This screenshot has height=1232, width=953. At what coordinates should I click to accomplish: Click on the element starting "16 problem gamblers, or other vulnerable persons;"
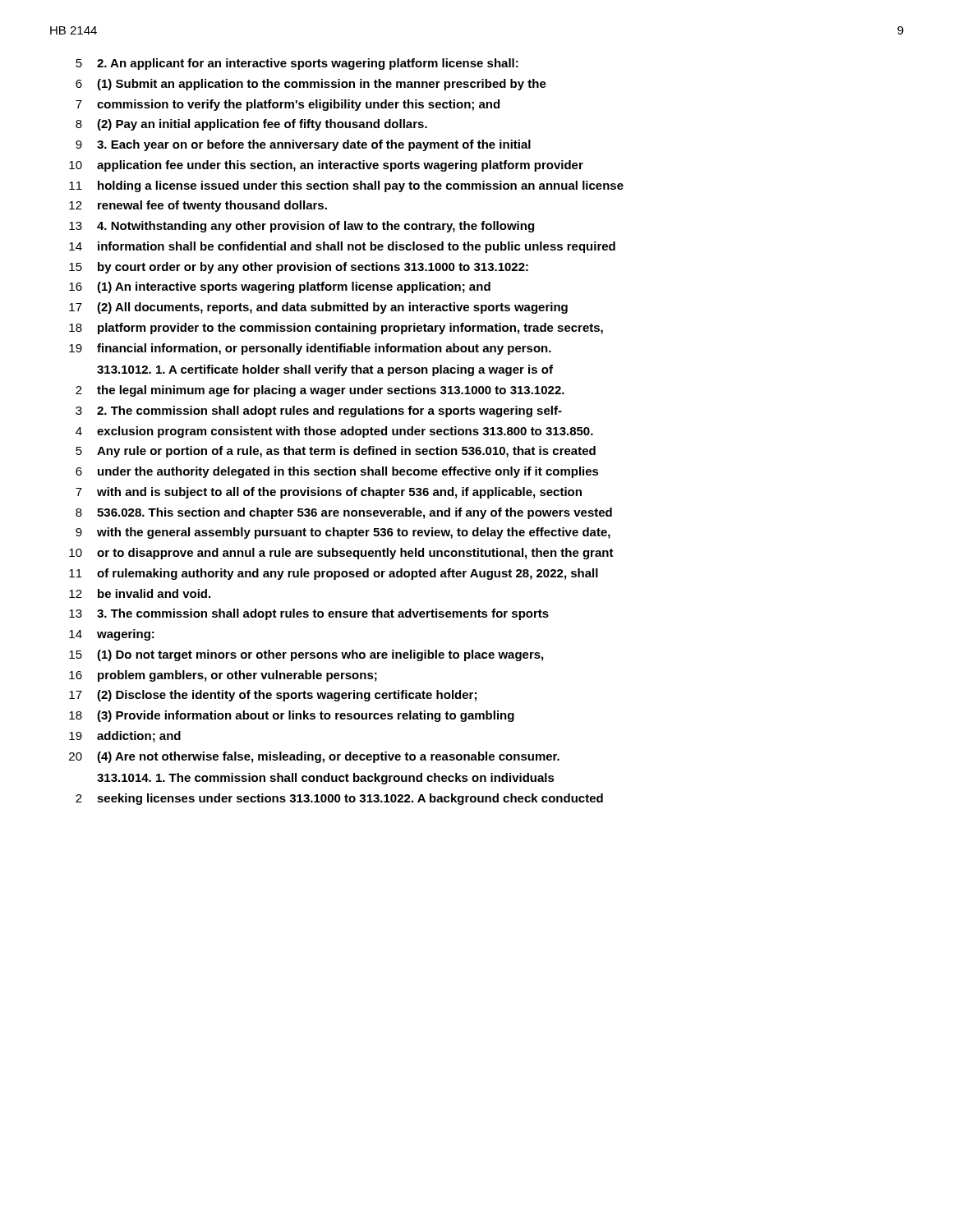[223, 676]
